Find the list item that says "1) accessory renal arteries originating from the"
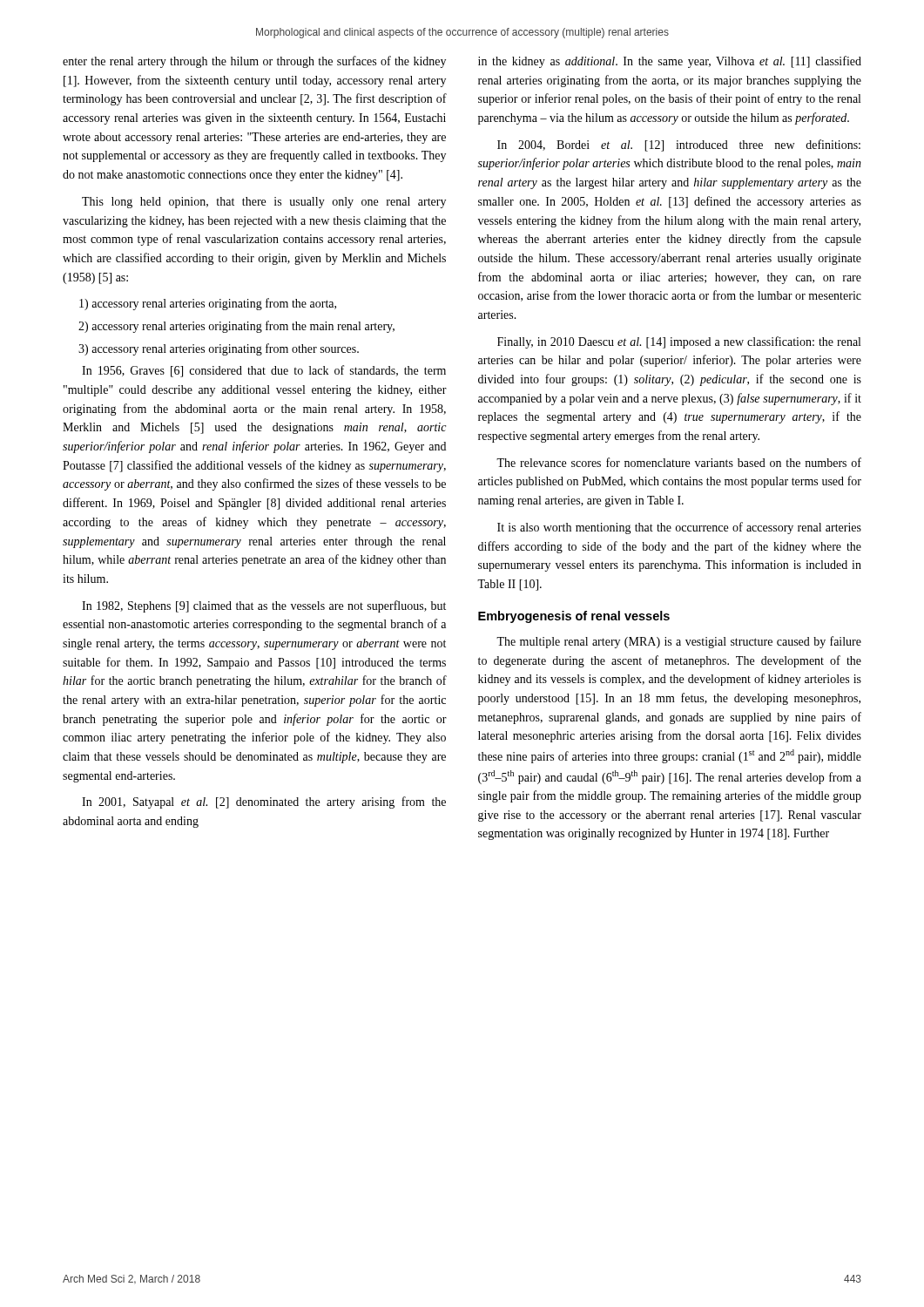924x1307 pixels. [208, 304]
